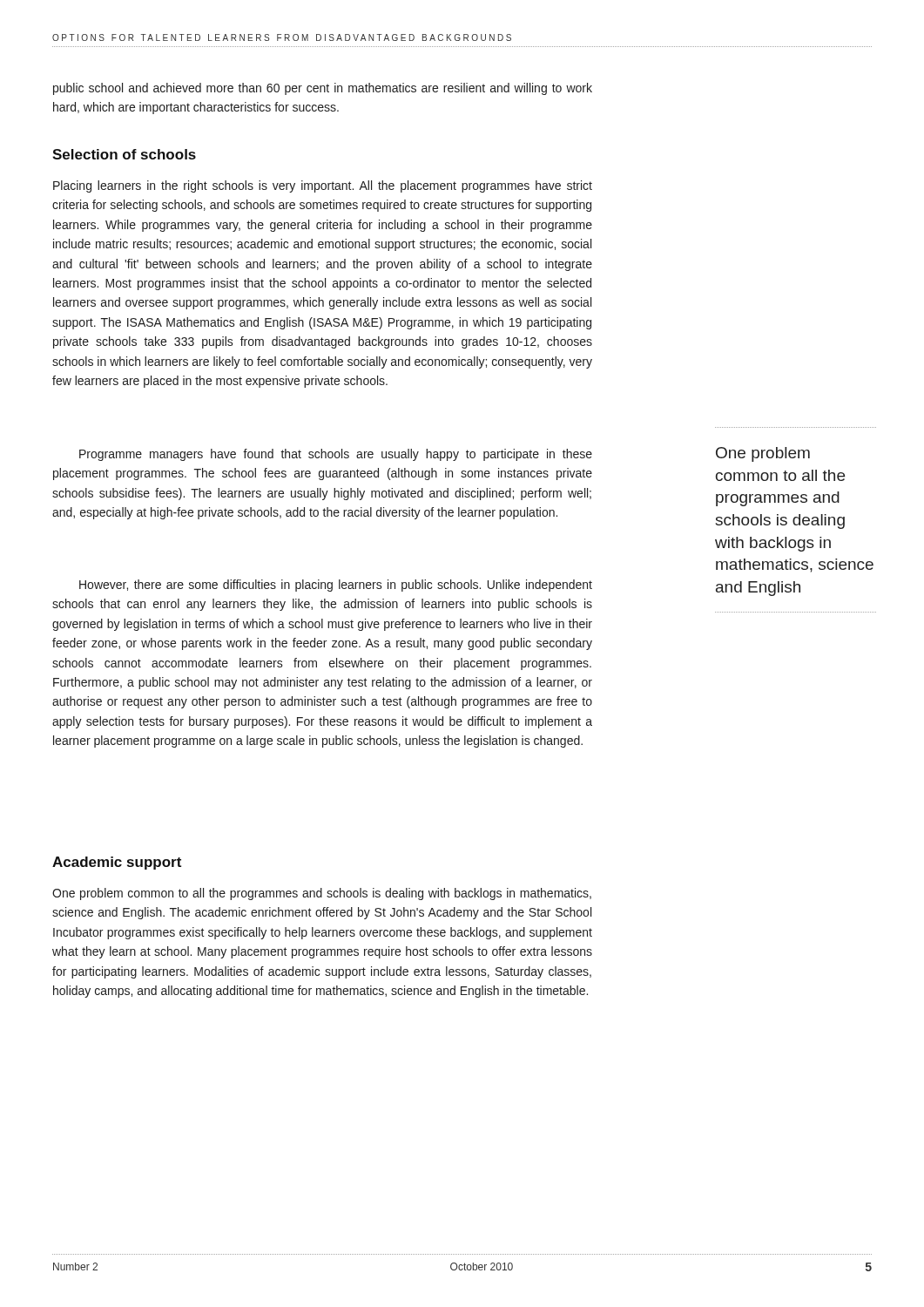The height and width of the screenshot is (1307, 924).
Task: Select the element starting "Programme managers have found that schools are usually"
Action: [x=322, y=483]
